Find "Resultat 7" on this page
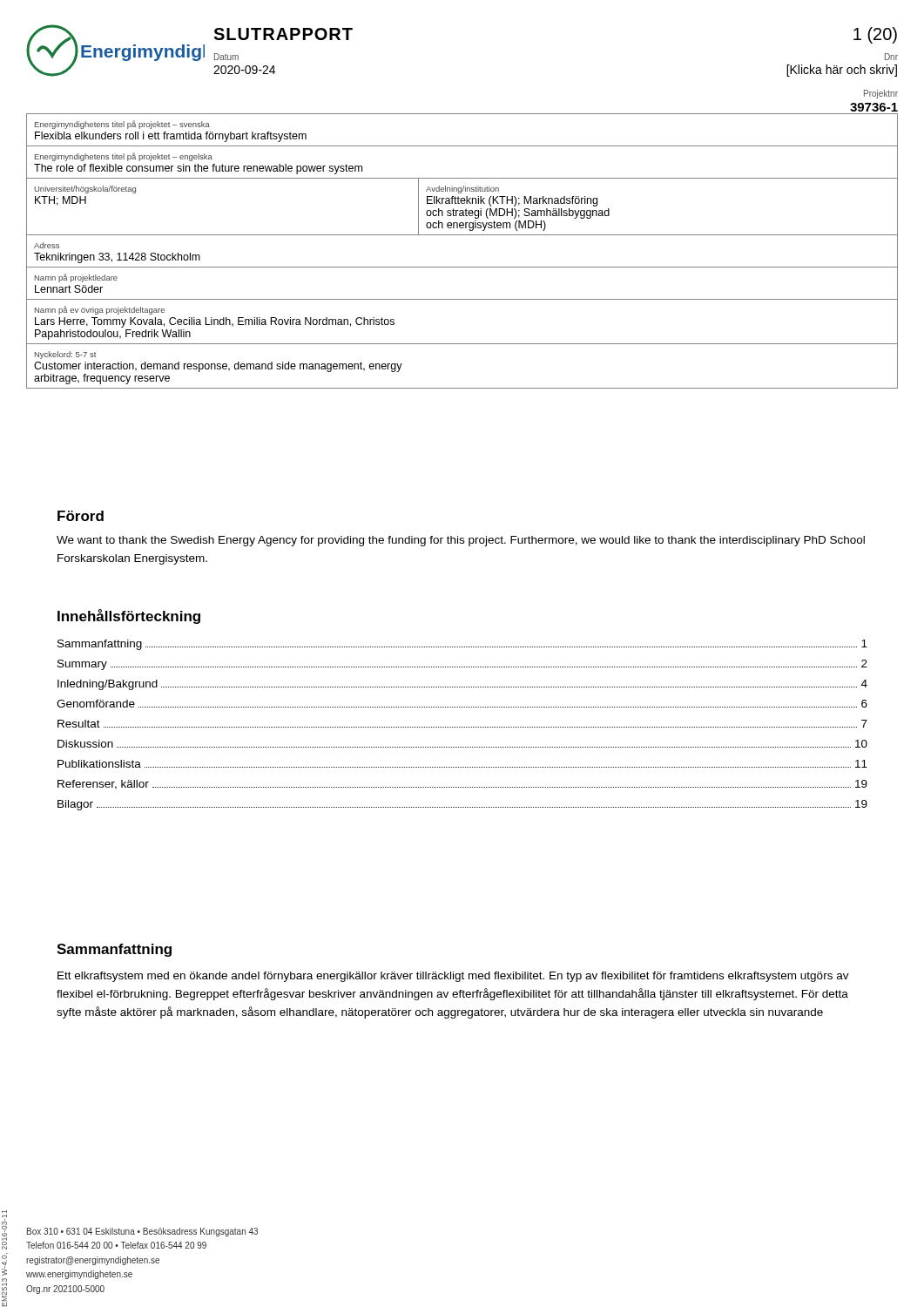 coord(462,724)
